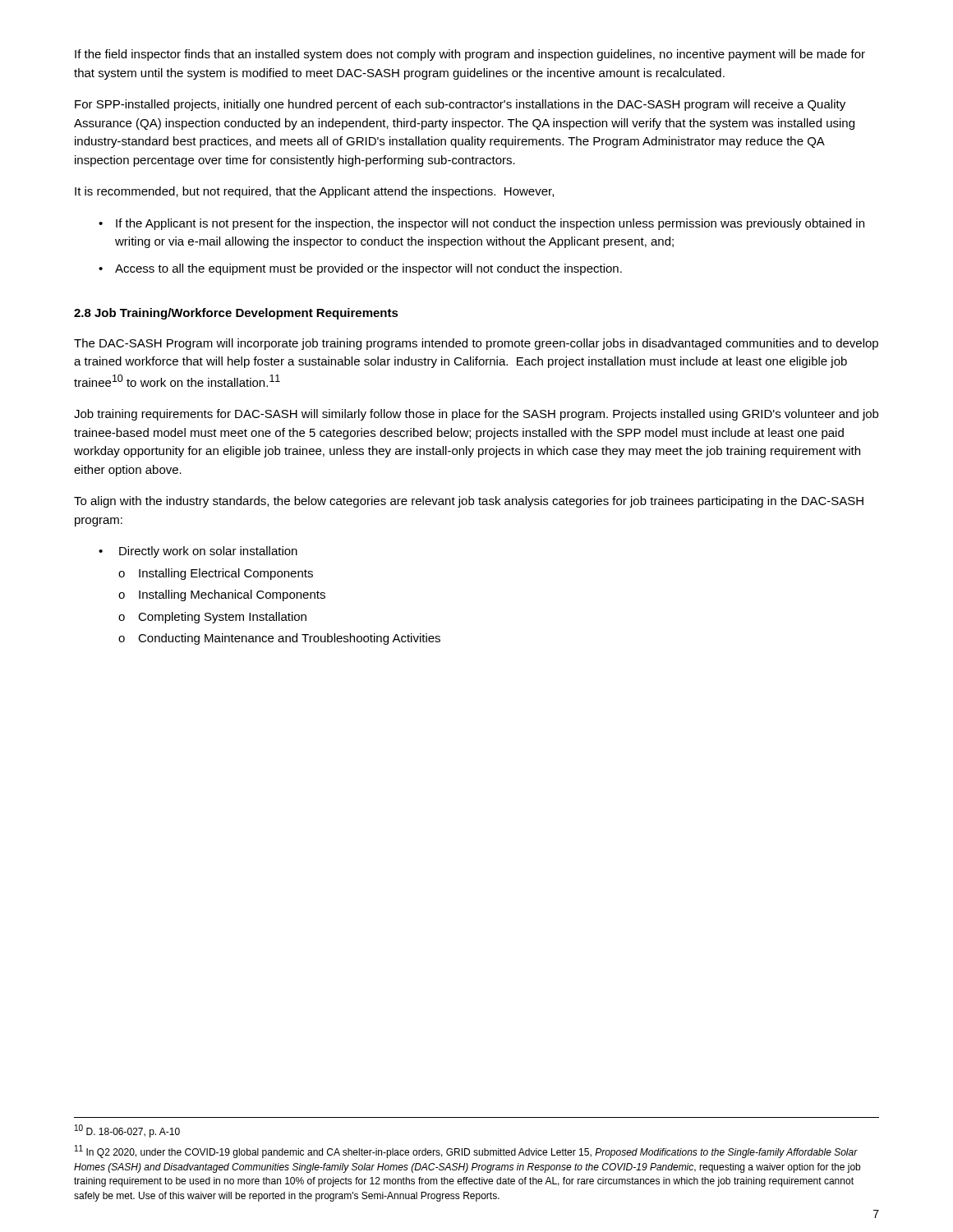The width and height of the screenshot is (953, 1232).
Task: Locate the list item that says "o Completing System Installation"
Action: pyautogui.click(x=213, y=617)
